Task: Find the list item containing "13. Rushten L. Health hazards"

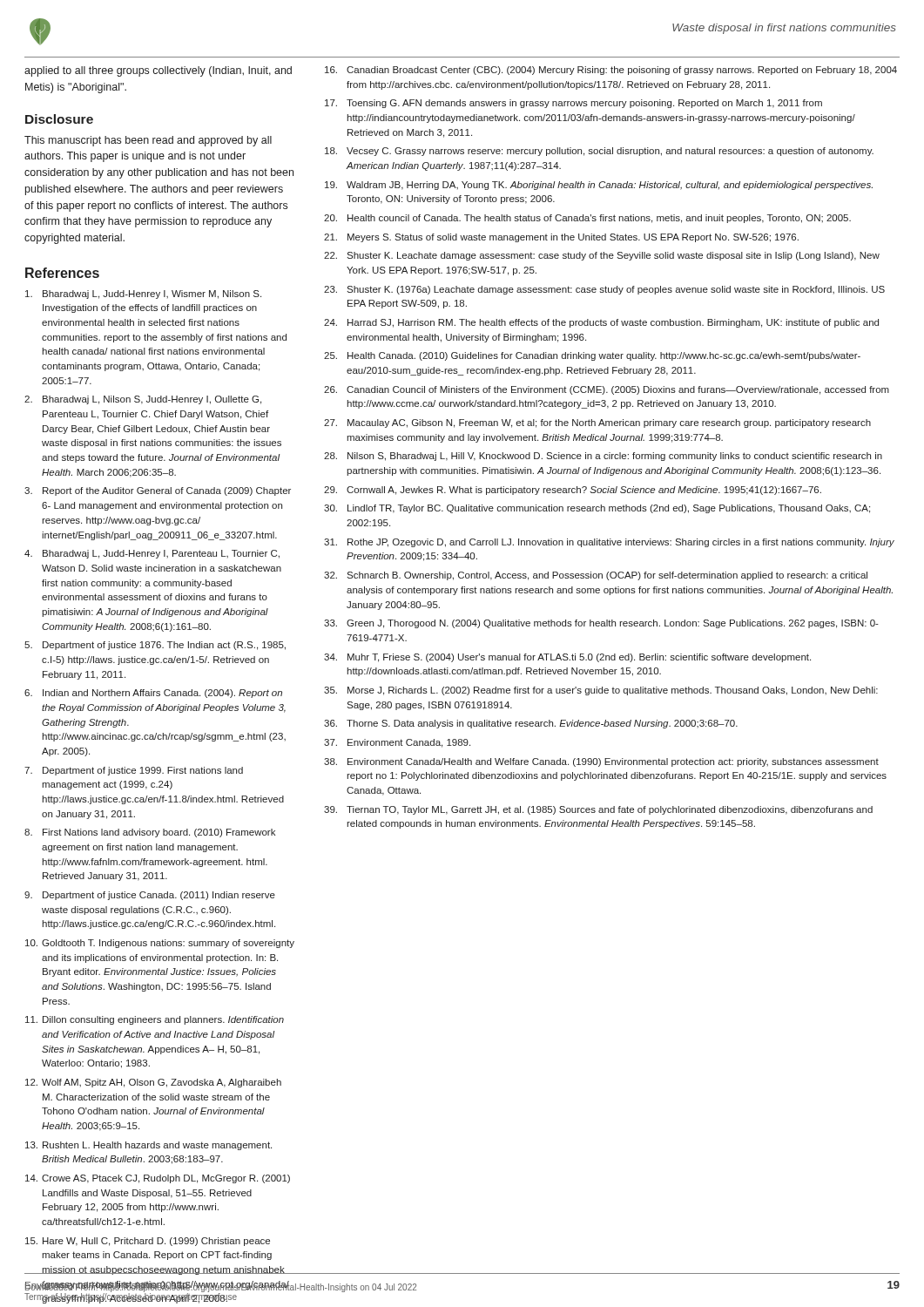Action: pyautogui.click(x=159, y=1152)
